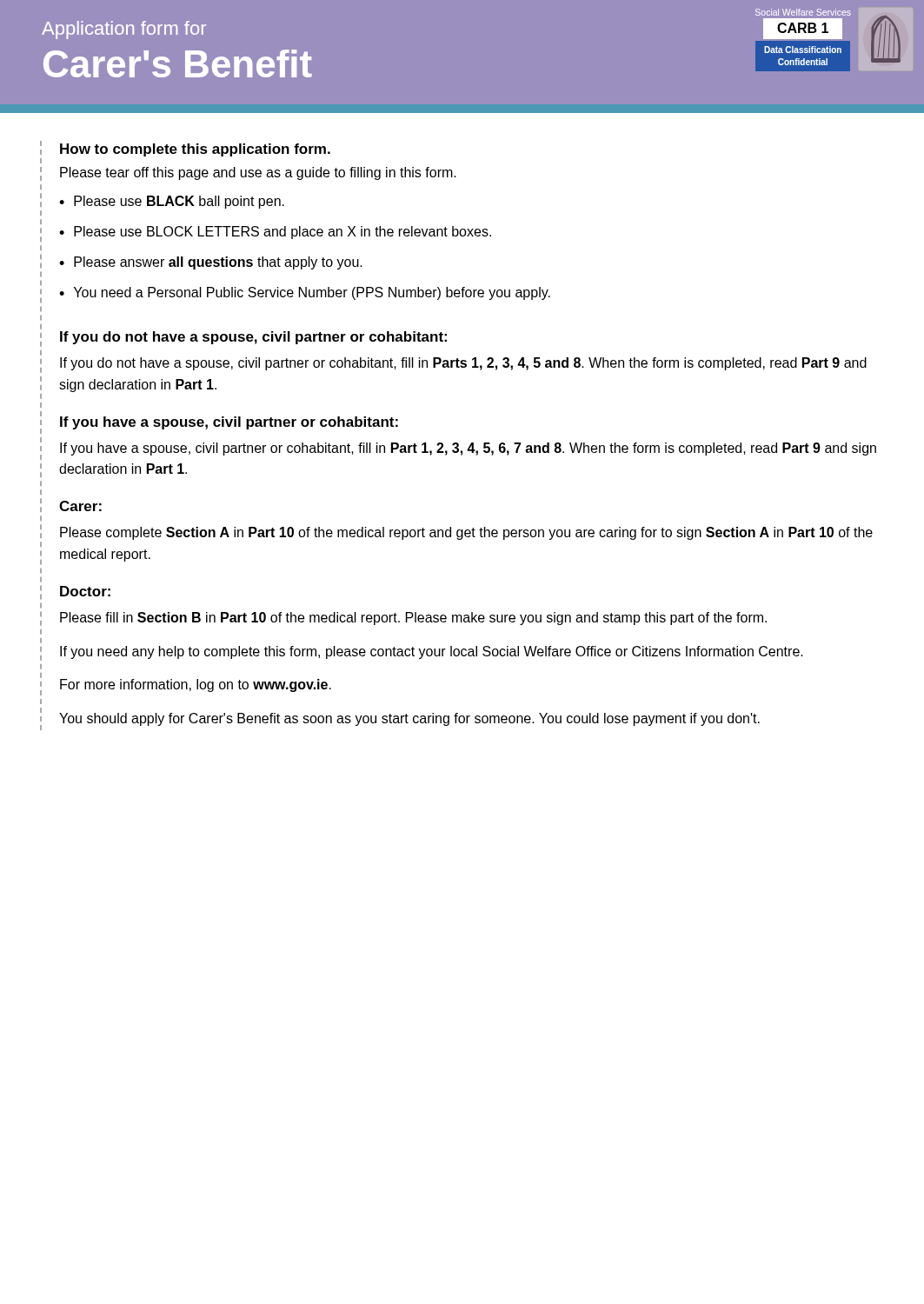Navigate to the element starting "Please fill in Section"
Viewport: 924px width, 1304px height.
[x=472, y=618]
